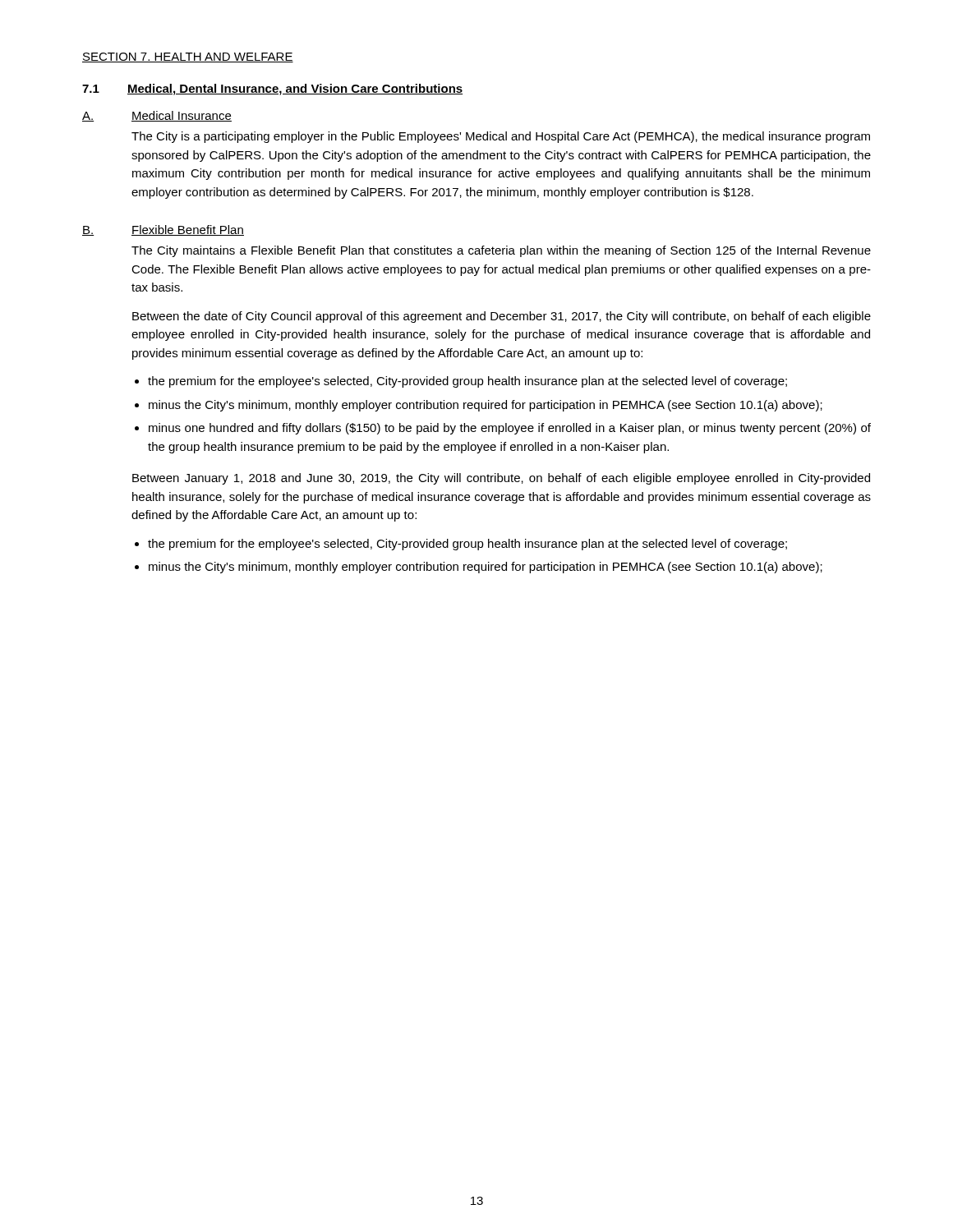Click where it says "Flexible Benefit Plan"

point(188,230)
